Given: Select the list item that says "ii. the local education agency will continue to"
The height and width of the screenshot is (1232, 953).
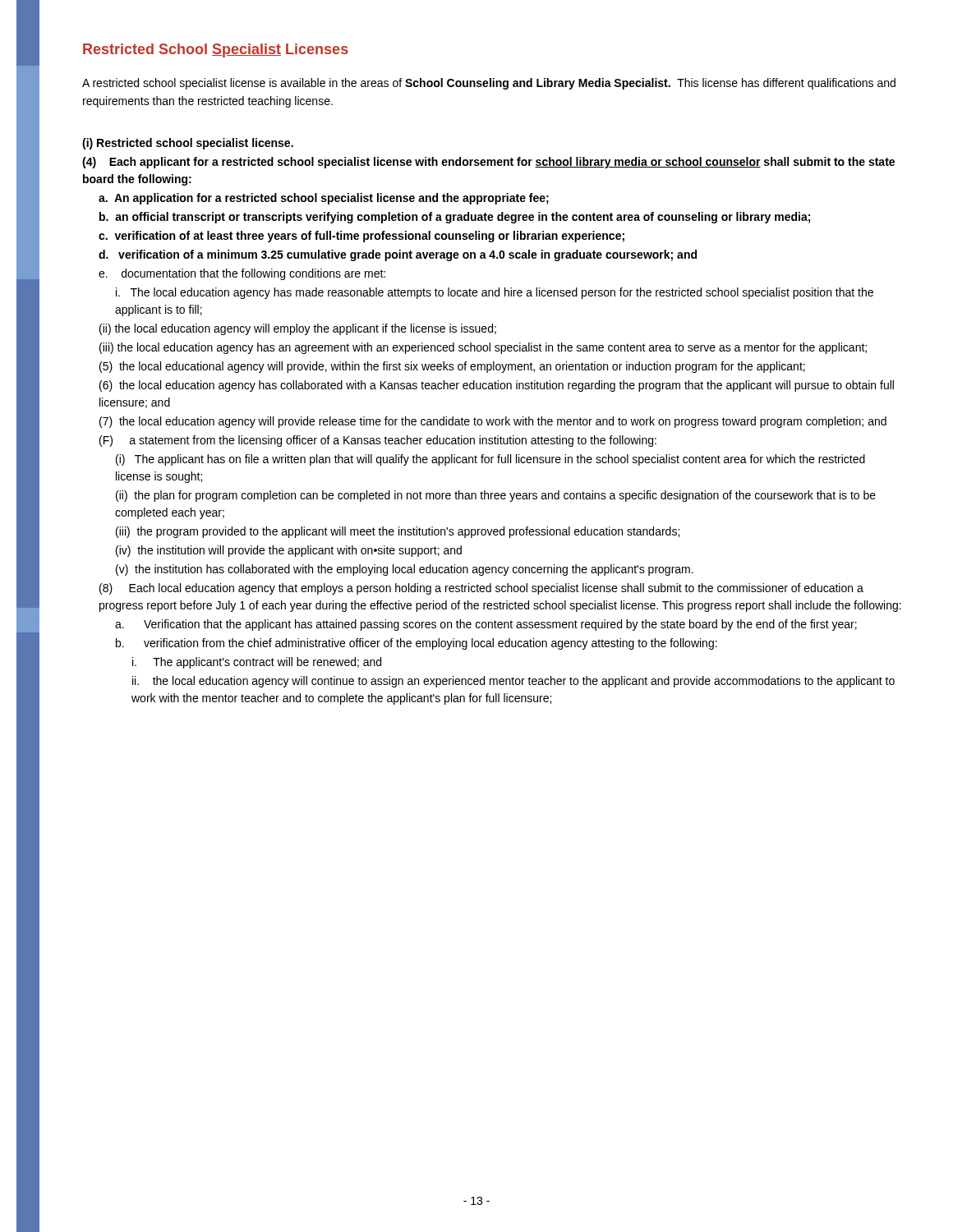Looking at the screenshot, I should [x=513, y=690].
